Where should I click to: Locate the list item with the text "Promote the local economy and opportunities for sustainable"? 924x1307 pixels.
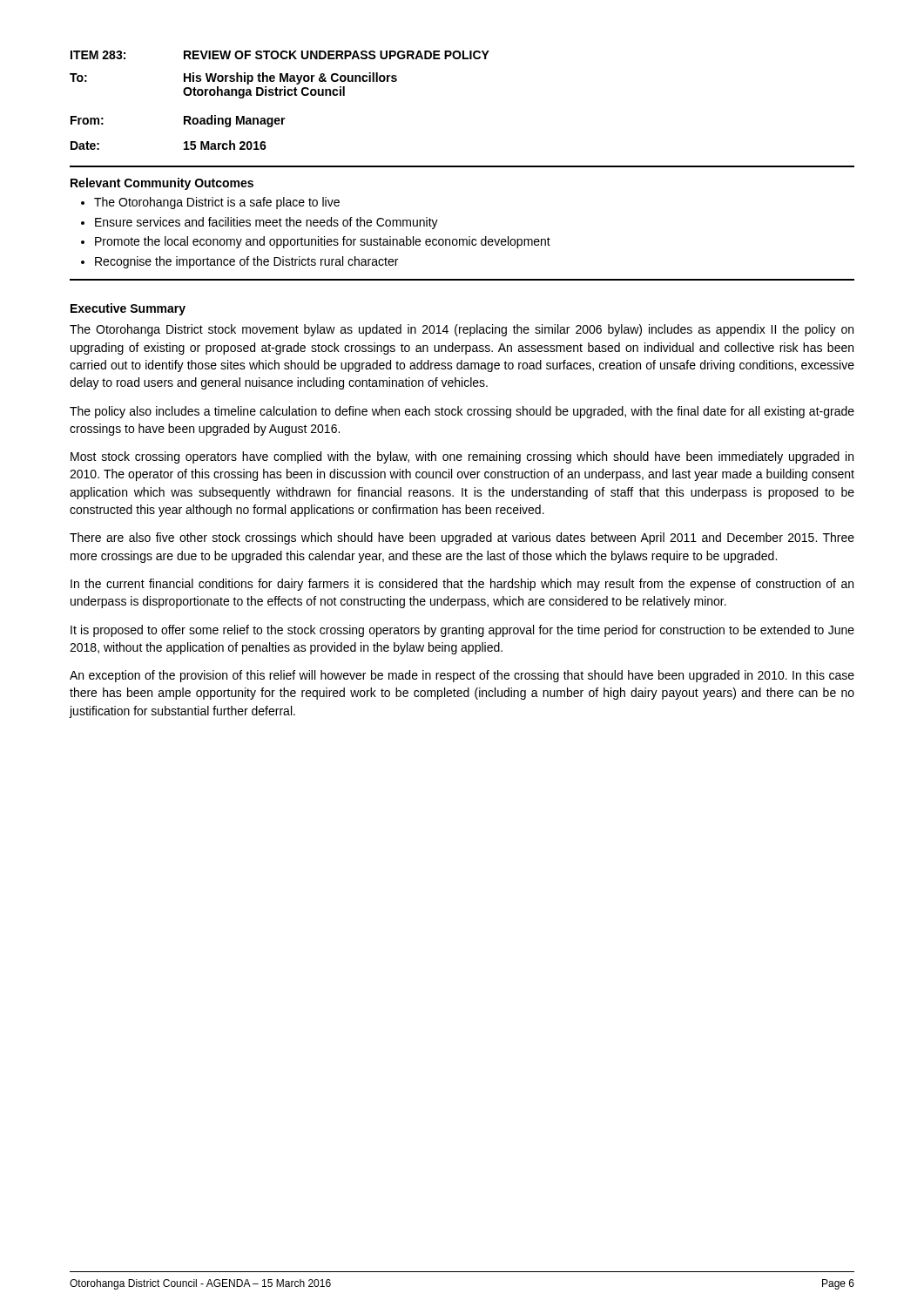coord(322,242)
